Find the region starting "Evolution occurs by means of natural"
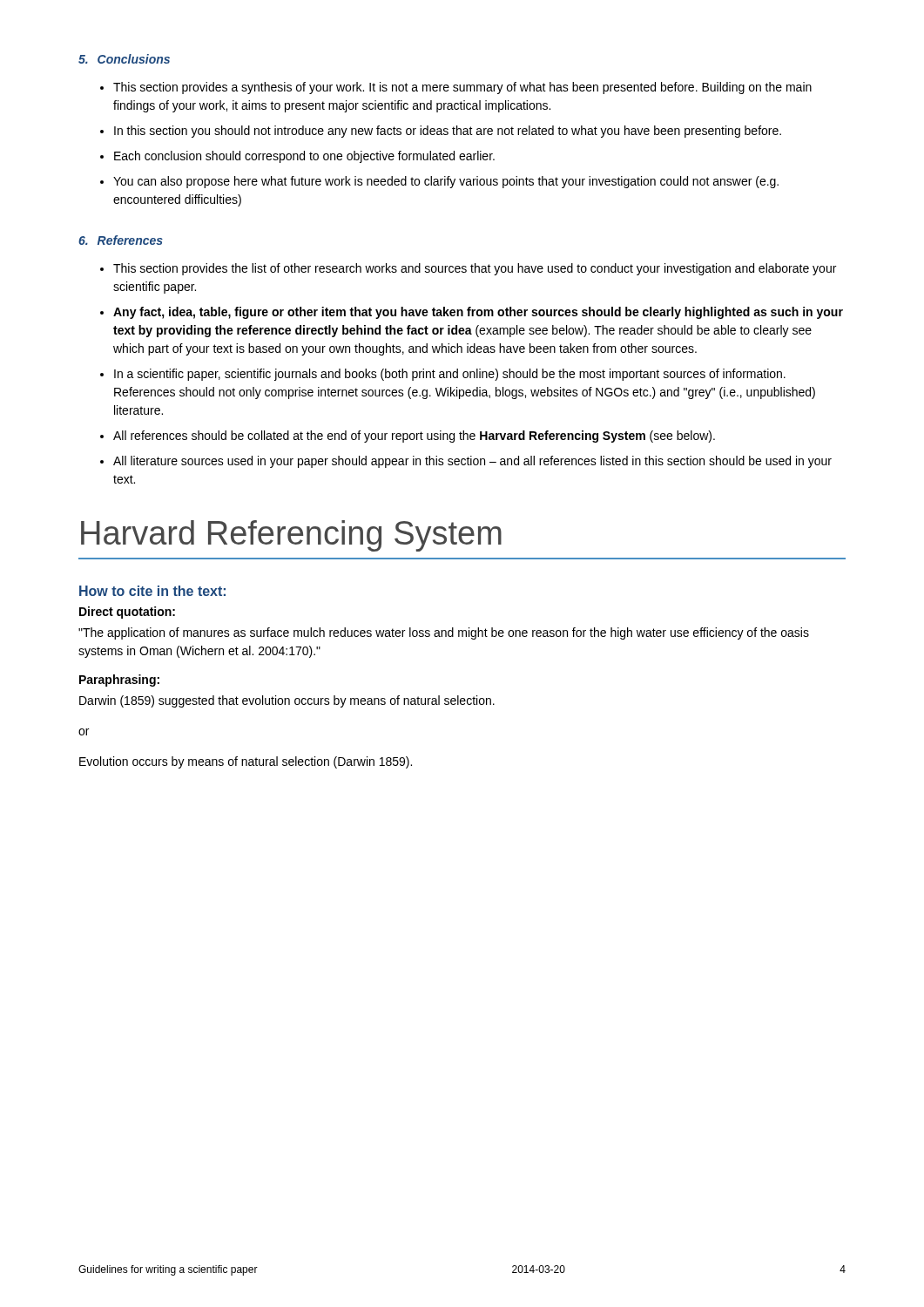This screenshot has width=924, height=1307. [246, 762]
